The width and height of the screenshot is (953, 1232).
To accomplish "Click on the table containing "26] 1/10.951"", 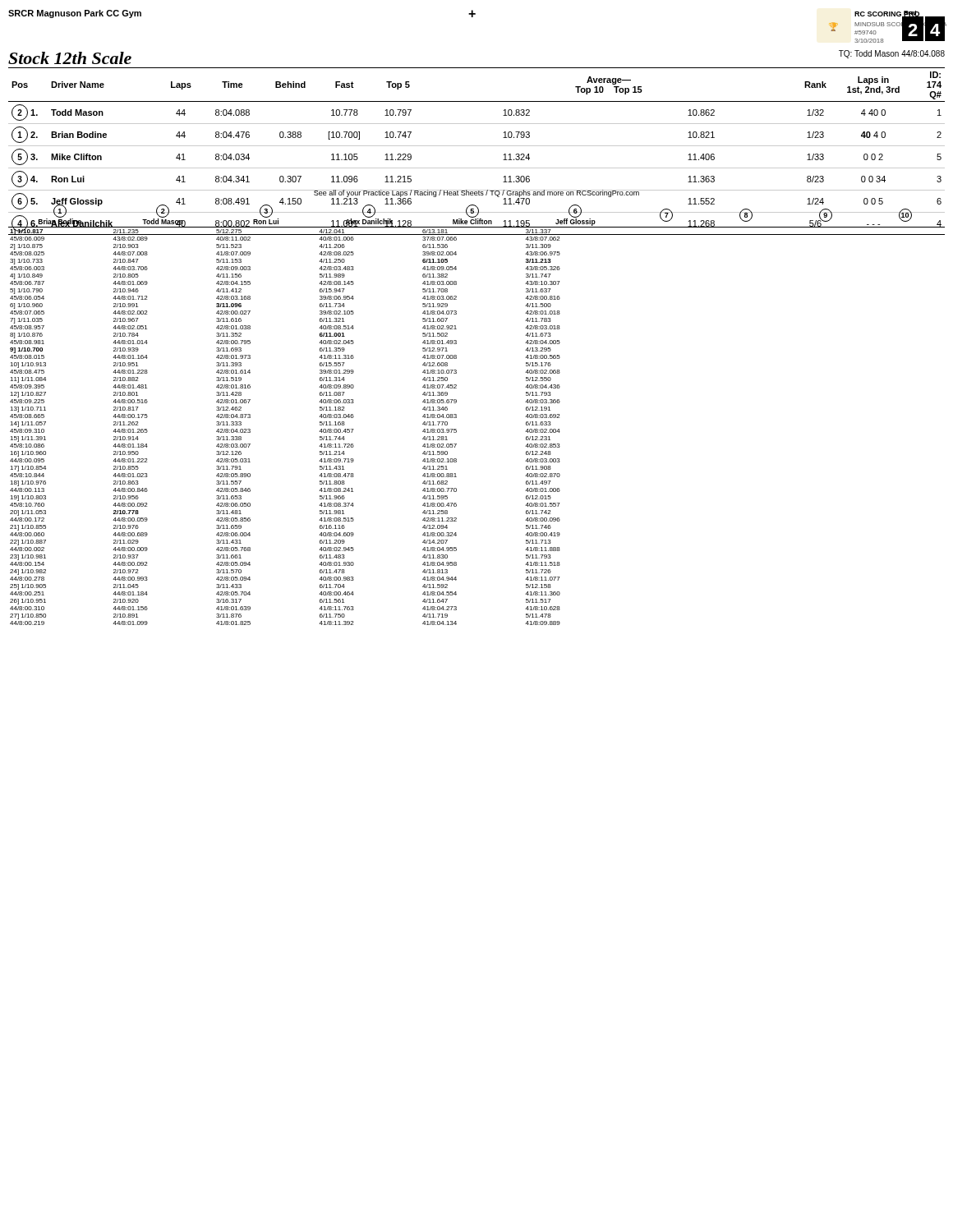I will tap(476, 415).
